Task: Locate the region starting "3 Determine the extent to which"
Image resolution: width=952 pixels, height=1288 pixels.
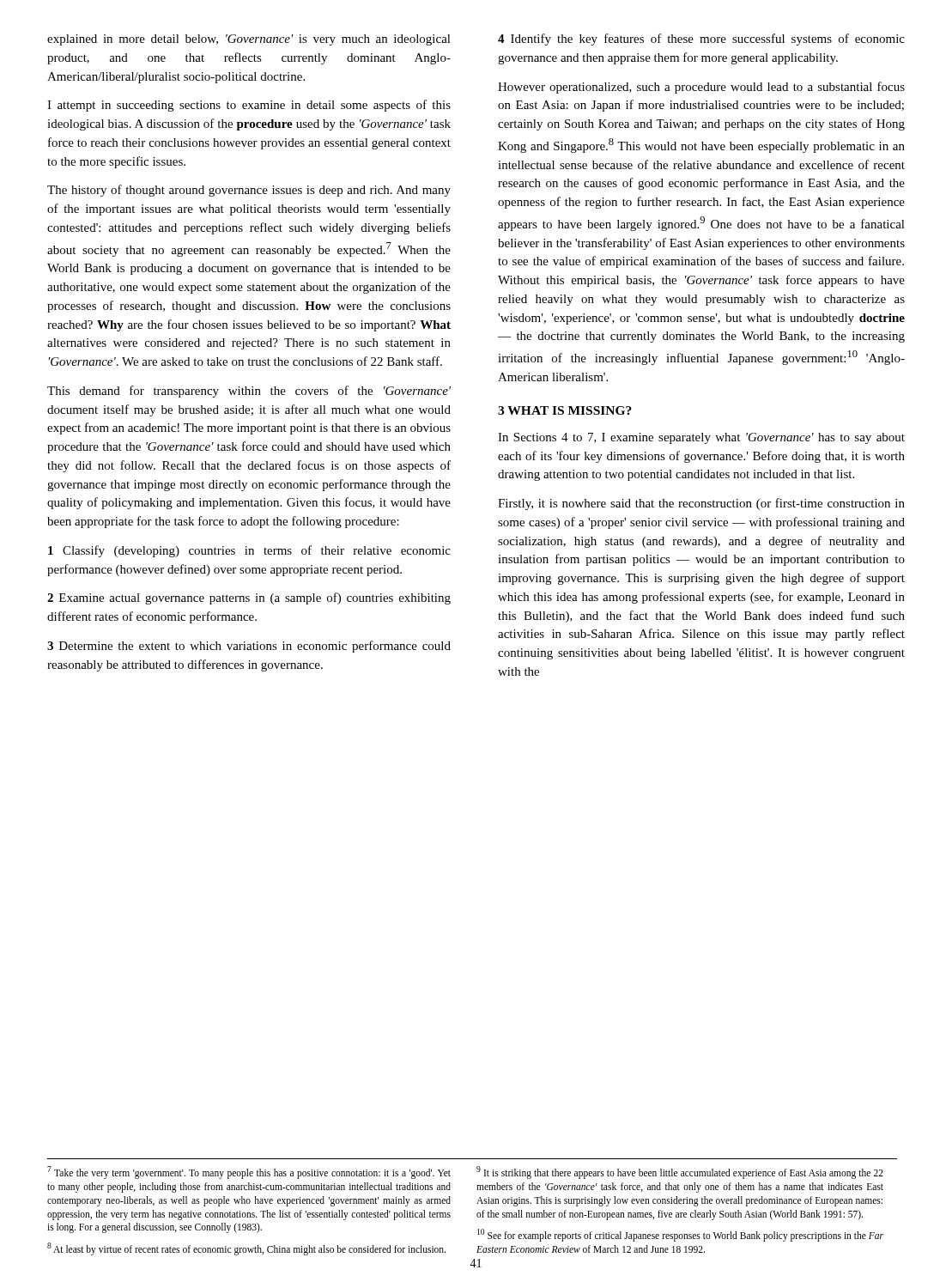Action: coord(249,655)
